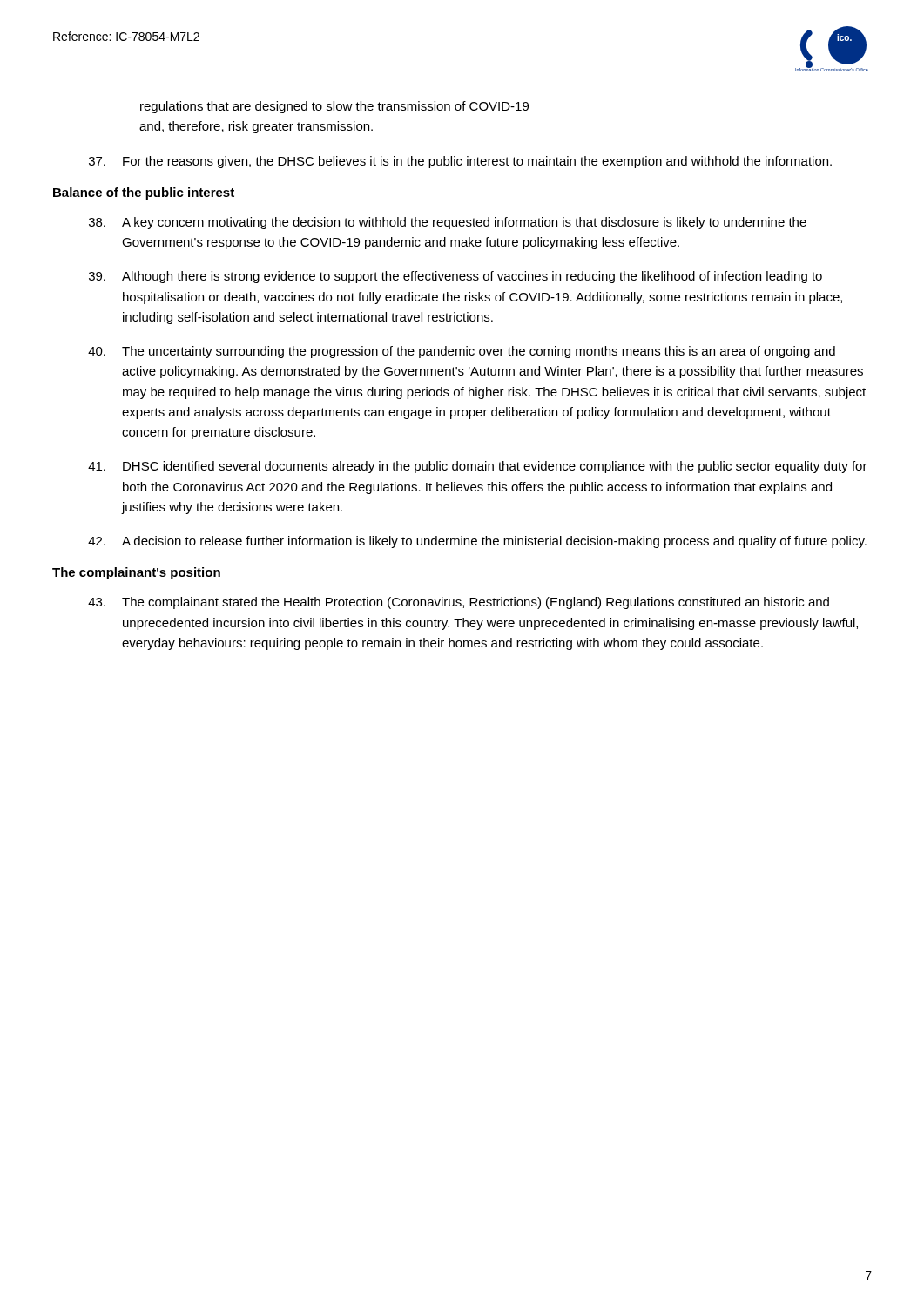Click on the text block with the text "regulations that are"
This screenshot has height=1307, width=924.
point(334,116)
